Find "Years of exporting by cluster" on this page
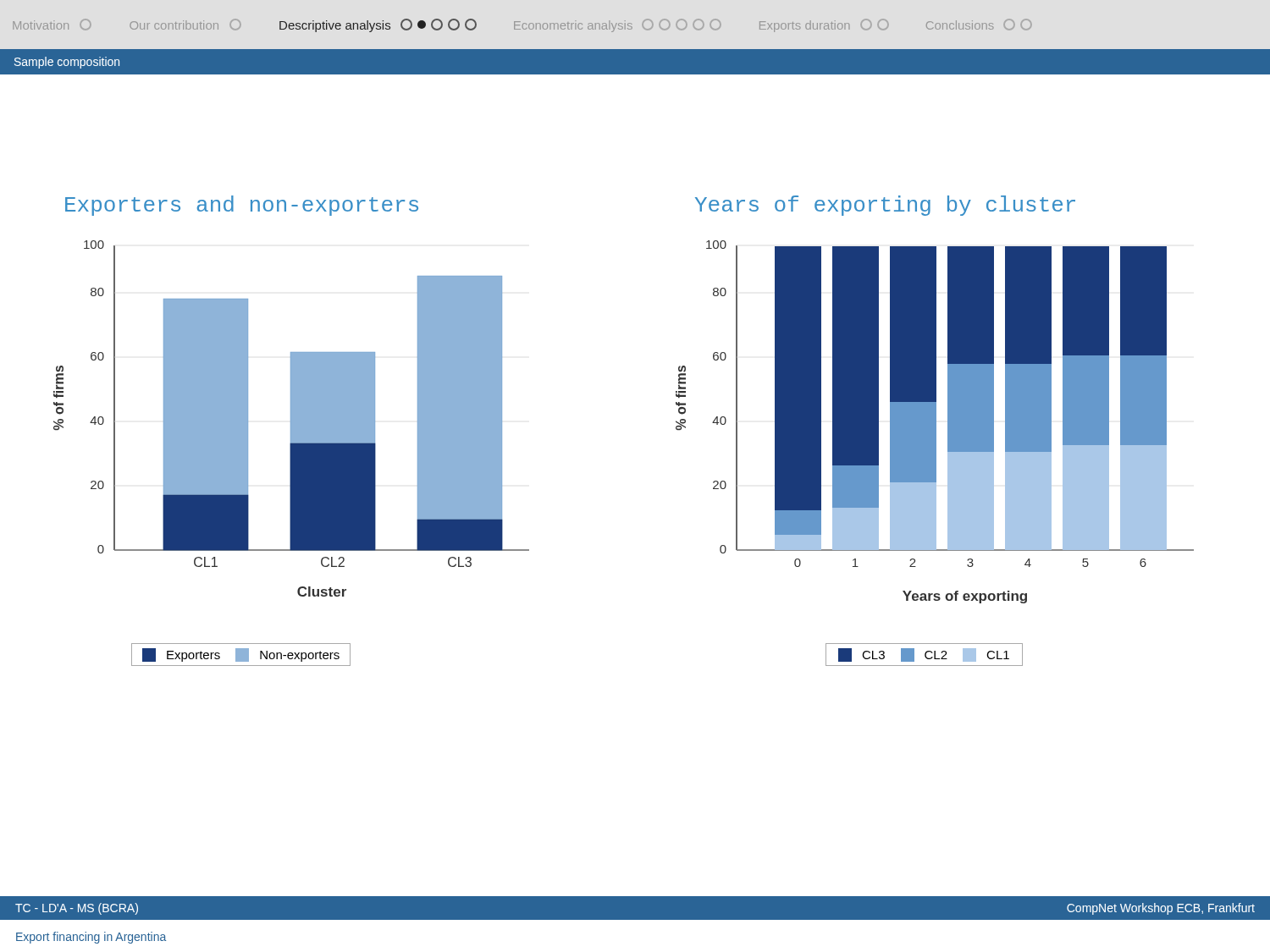The height and width of the screenshot is (952, 1270). pyautogui.click(x=886, y=206)
